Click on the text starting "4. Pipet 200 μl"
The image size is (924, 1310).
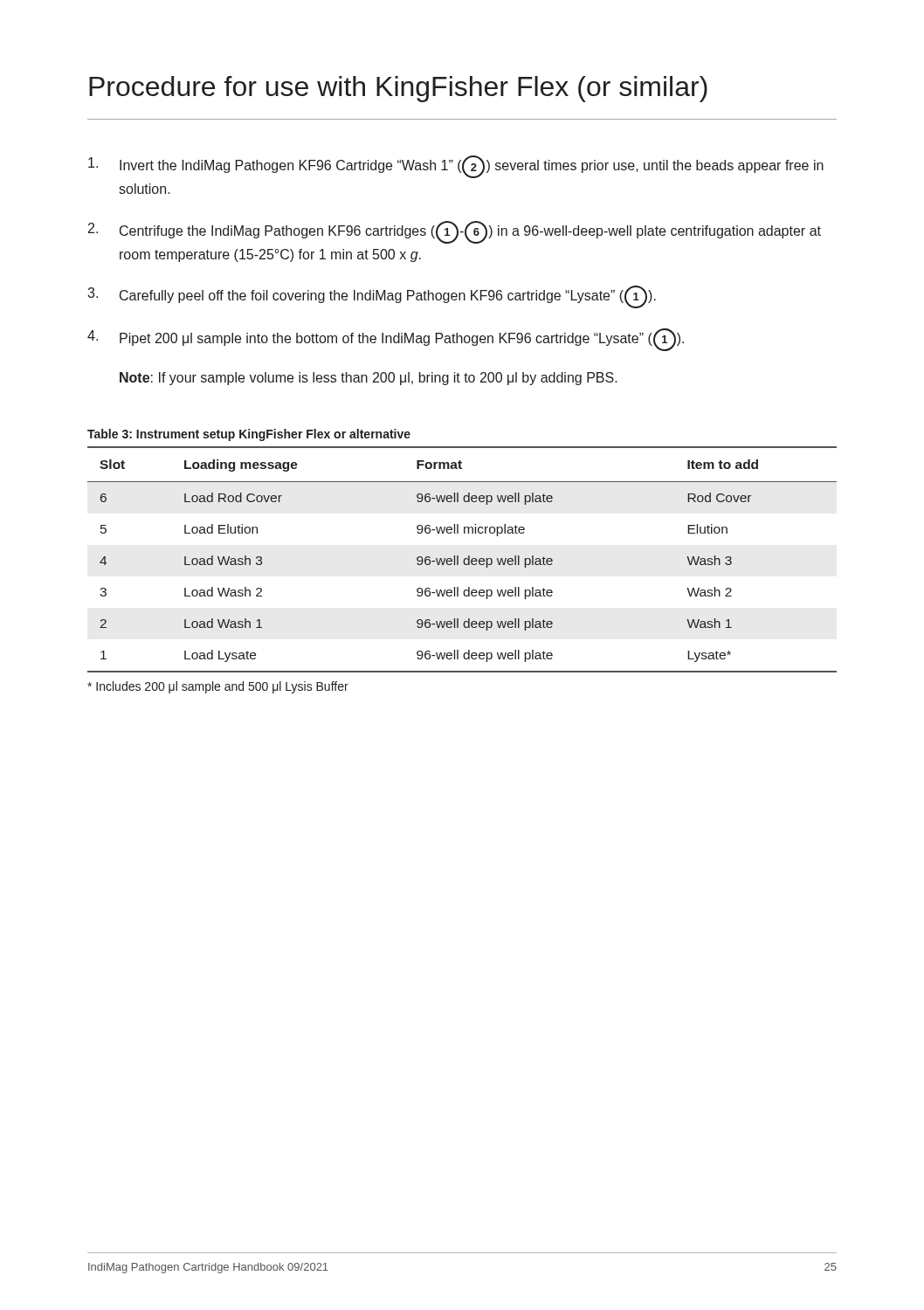click(x=462, y=362)
